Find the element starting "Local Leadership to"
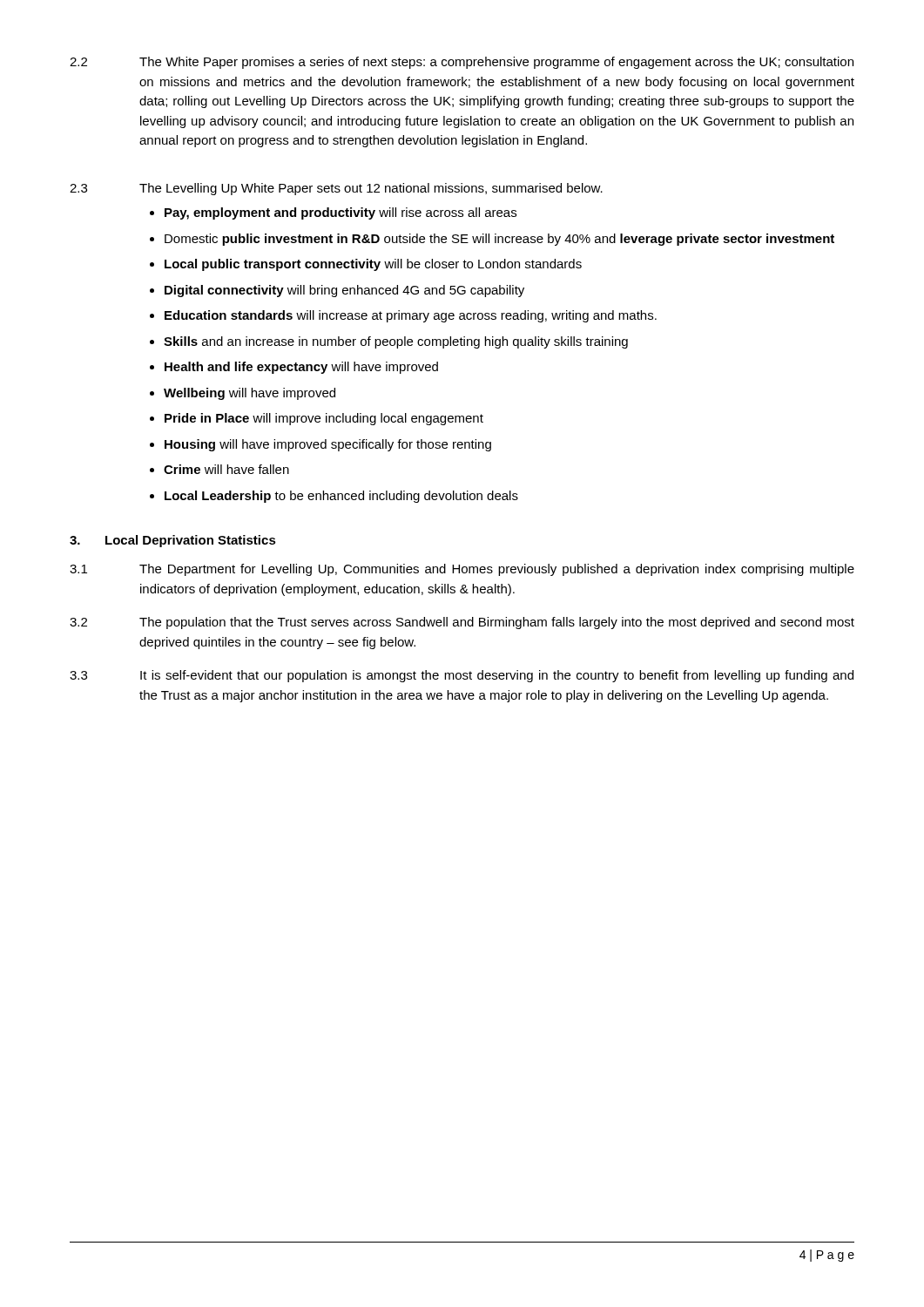The width and height of the screenshot is (924, 1307). click(341, 495)
